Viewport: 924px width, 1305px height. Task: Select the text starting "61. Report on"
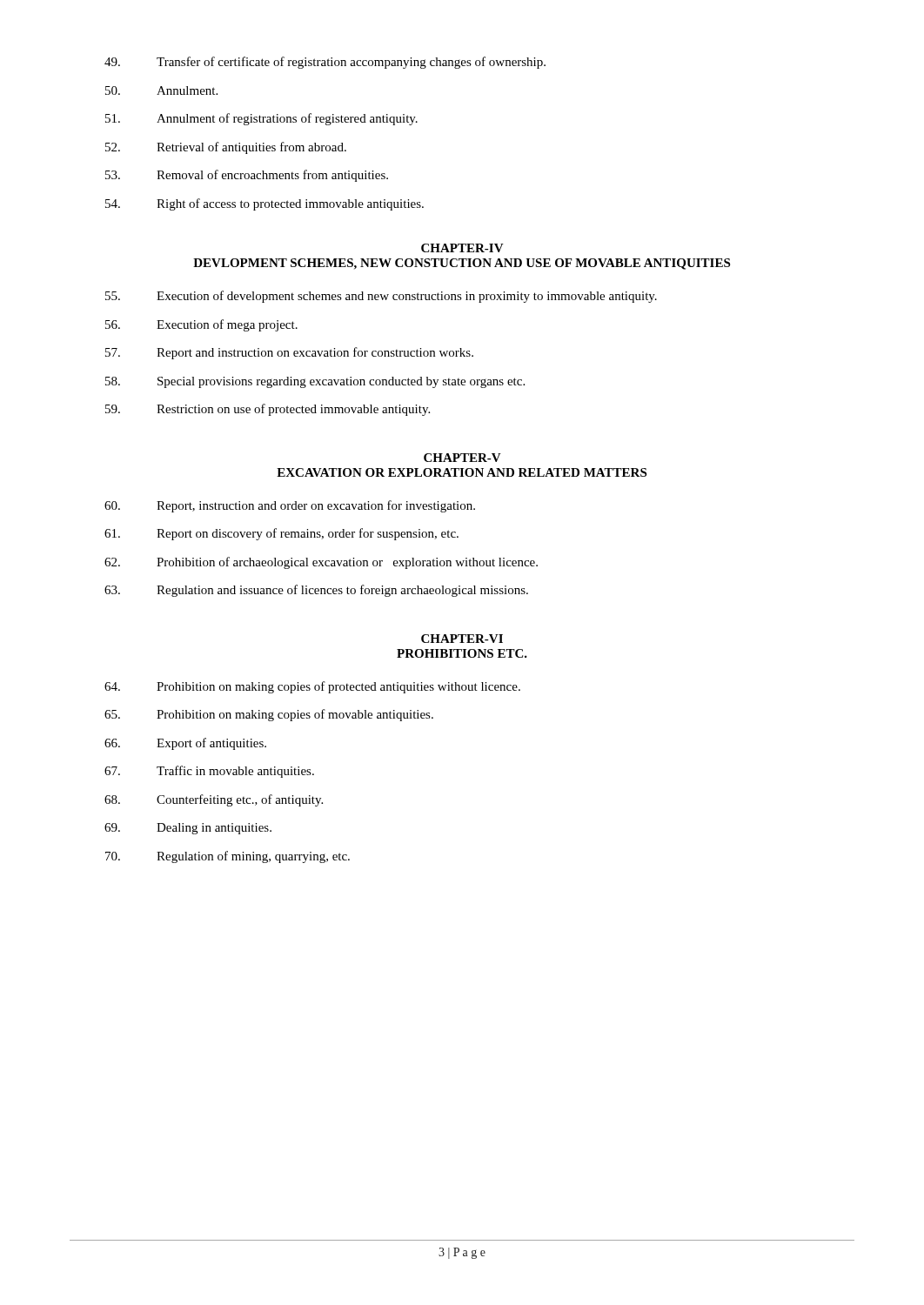(x=462, y=533)
